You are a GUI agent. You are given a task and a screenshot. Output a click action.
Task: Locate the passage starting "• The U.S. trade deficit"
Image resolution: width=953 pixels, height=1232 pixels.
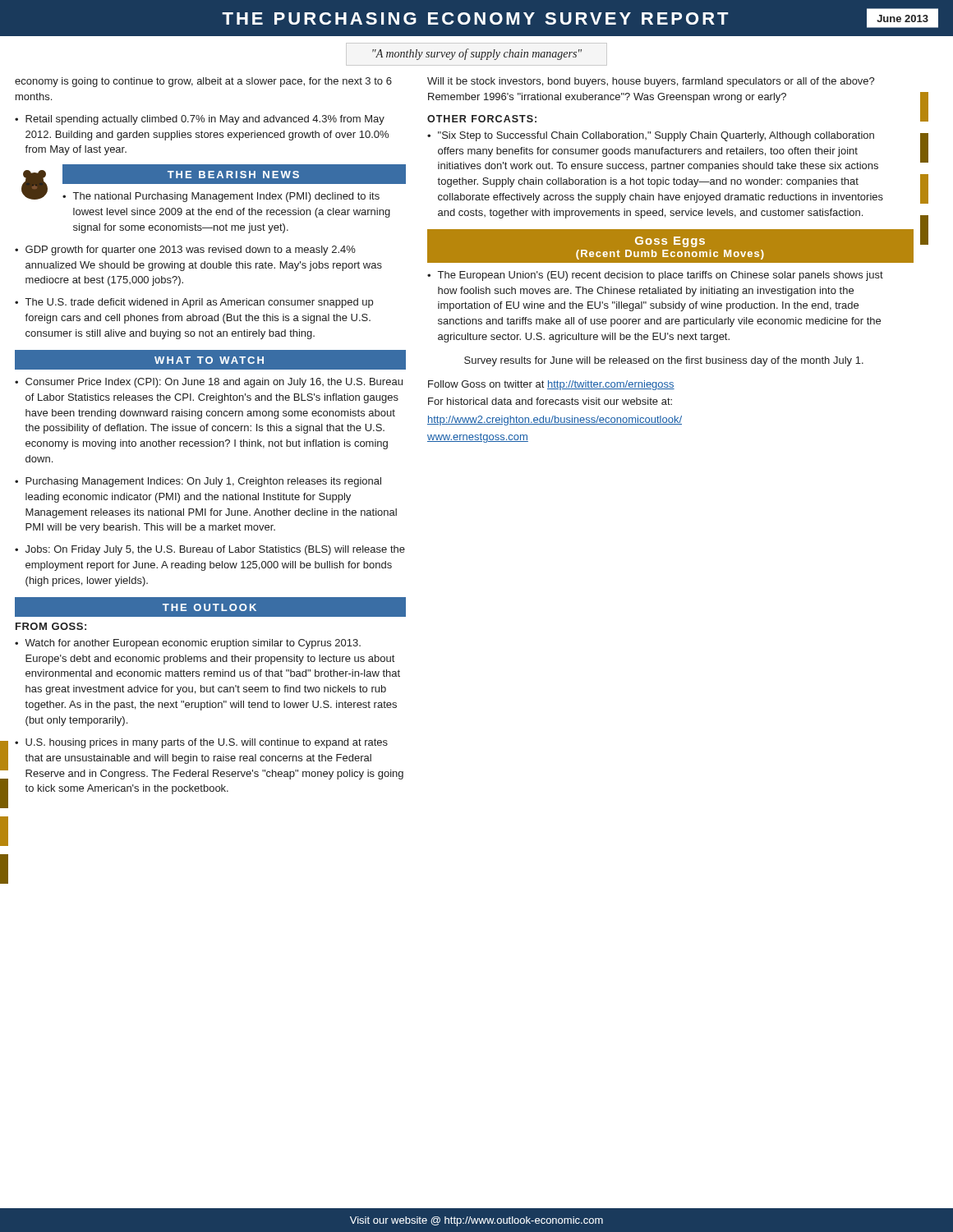210,318
